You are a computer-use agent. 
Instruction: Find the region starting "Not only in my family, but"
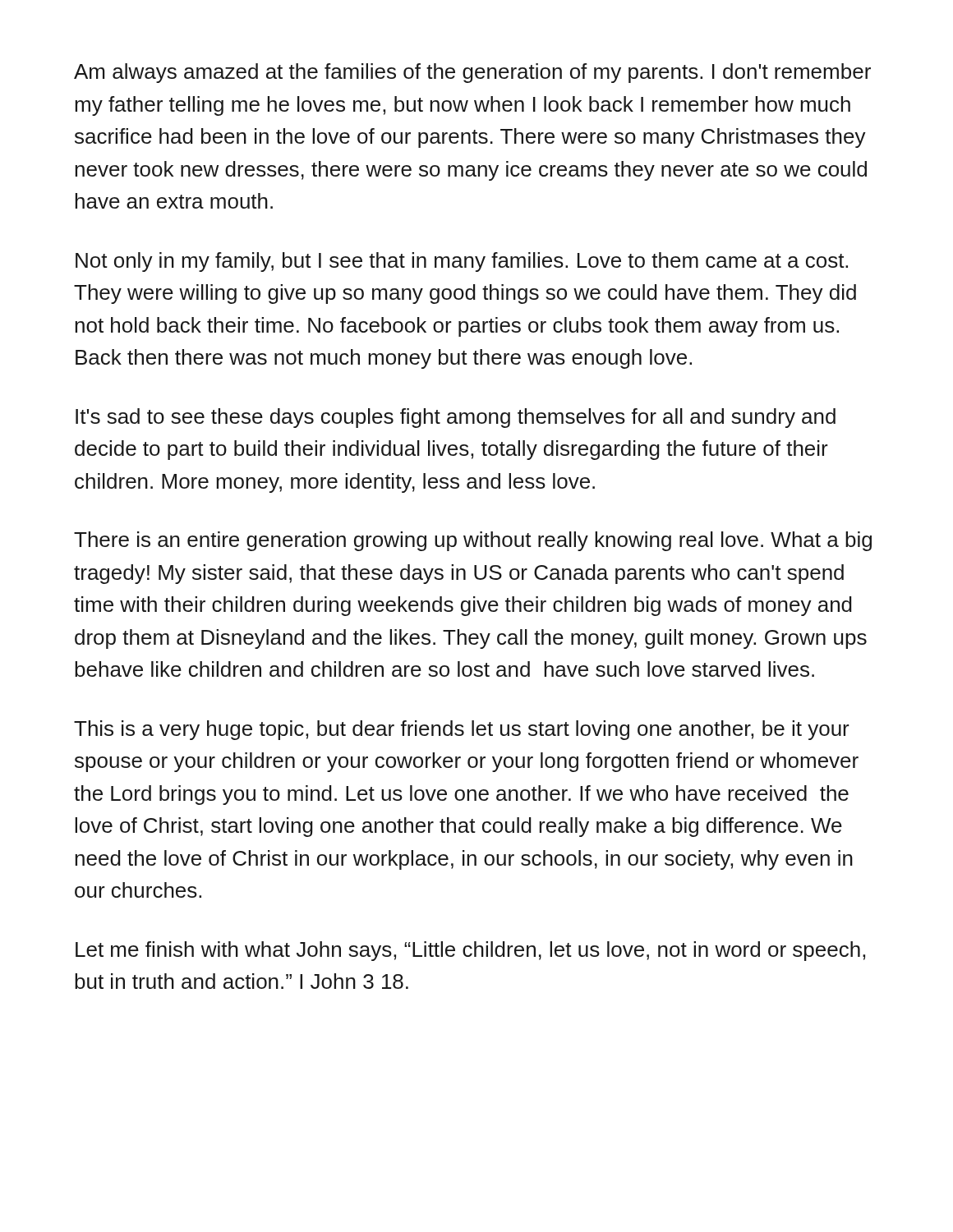[466, 309]
